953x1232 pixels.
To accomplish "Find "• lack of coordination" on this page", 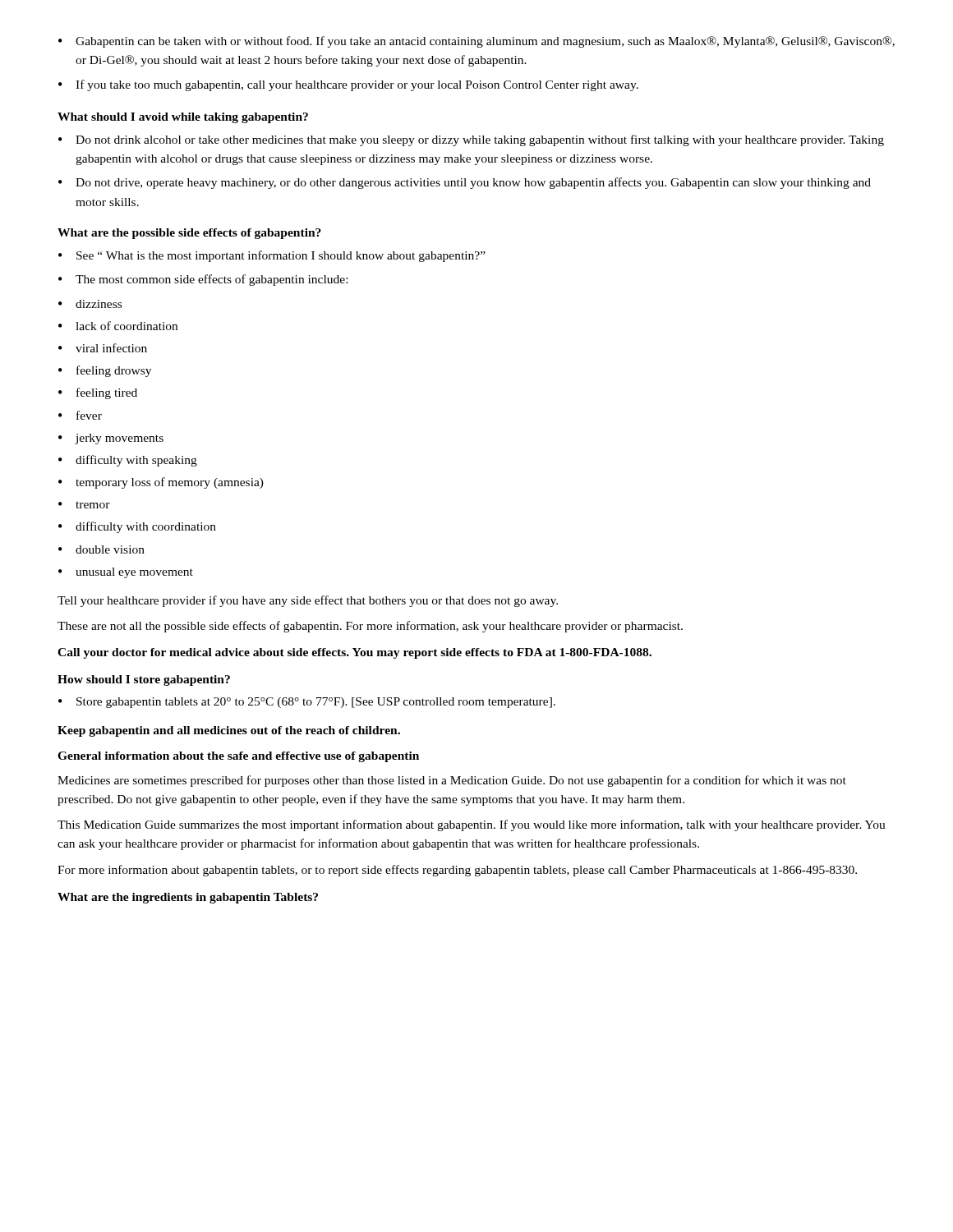I will click(118, 326).
